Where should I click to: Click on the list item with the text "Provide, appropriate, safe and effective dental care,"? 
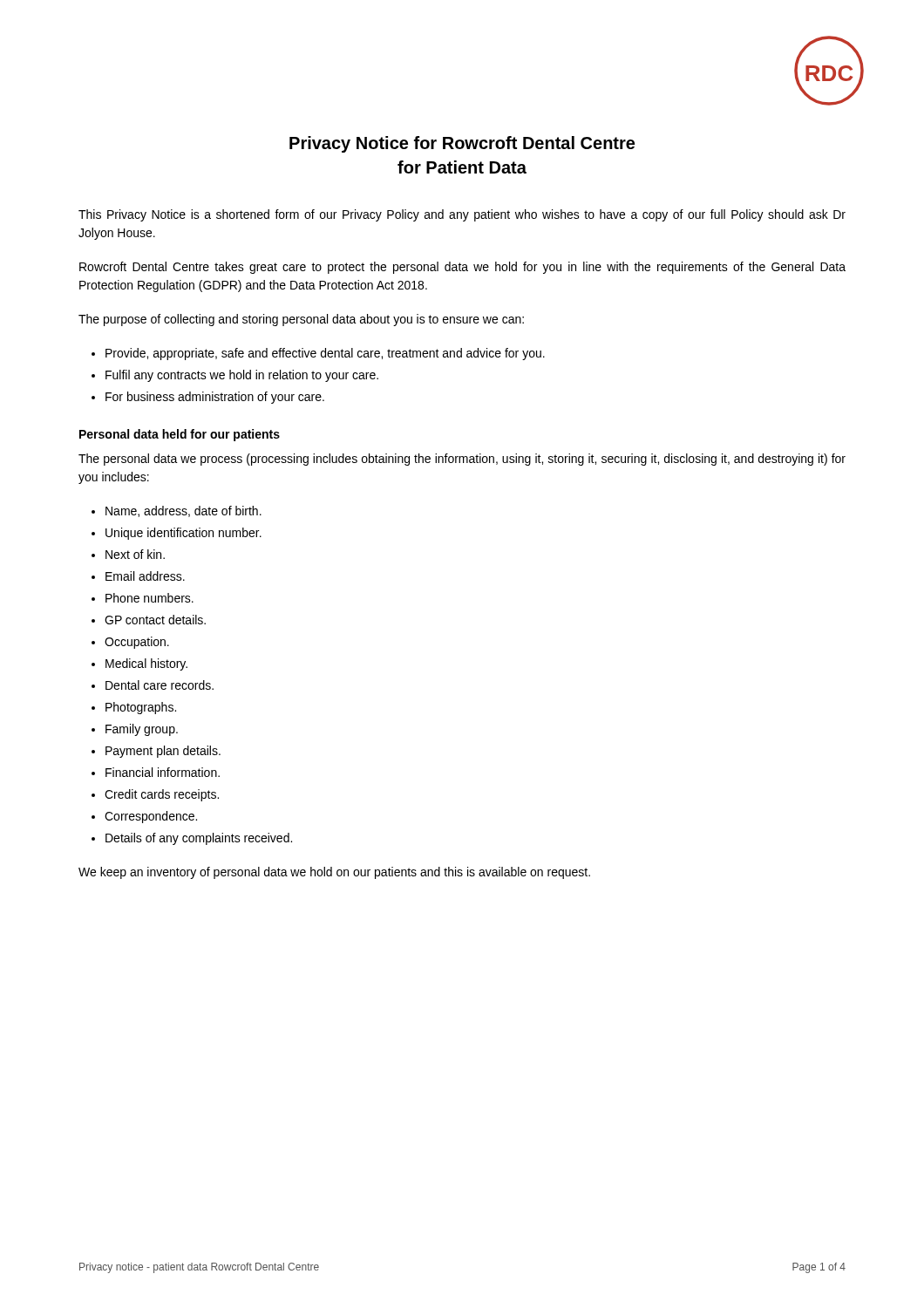point(325,353)
